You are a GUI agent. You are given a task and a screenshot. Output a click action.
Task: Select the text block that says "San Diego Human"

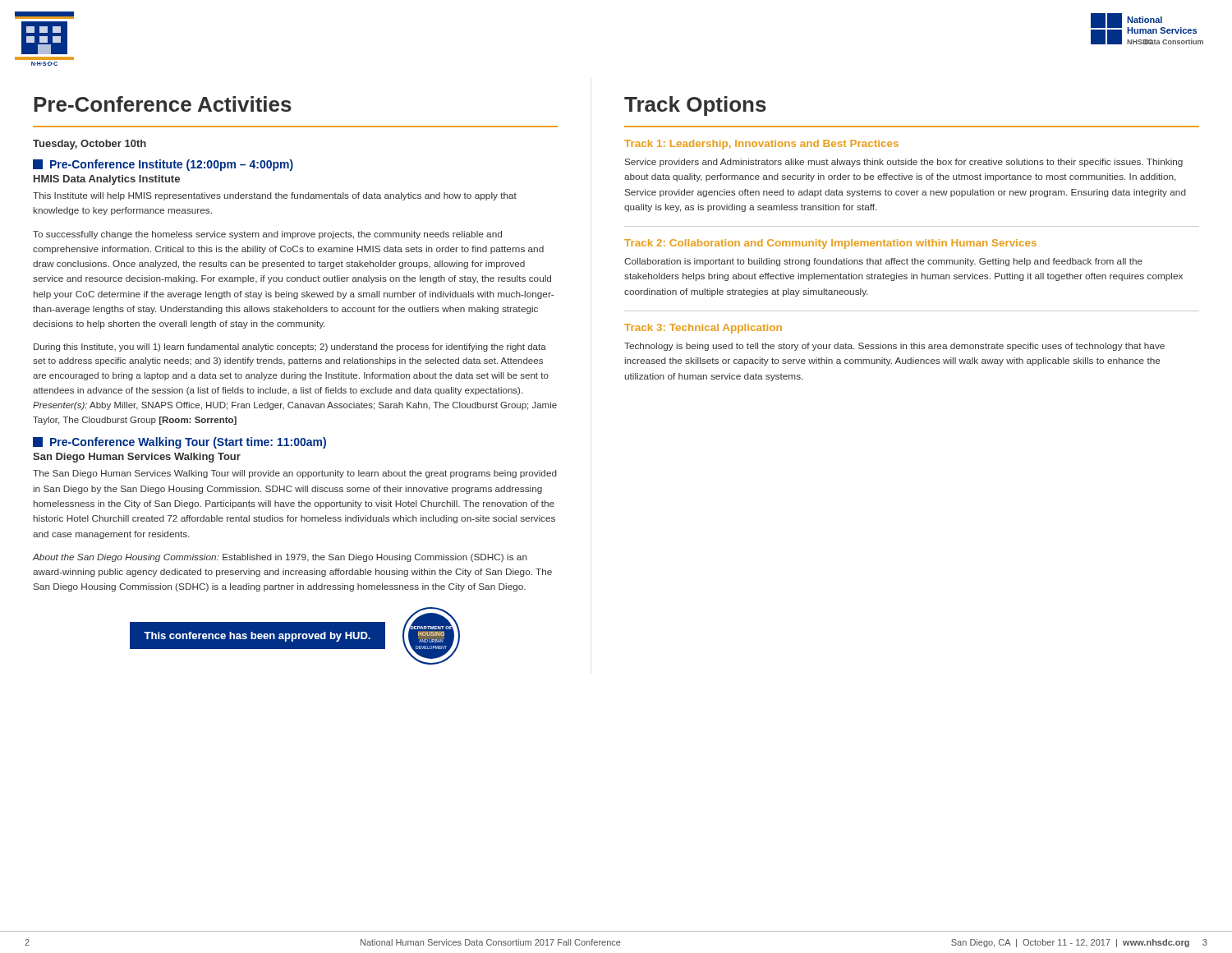(295, 496)
